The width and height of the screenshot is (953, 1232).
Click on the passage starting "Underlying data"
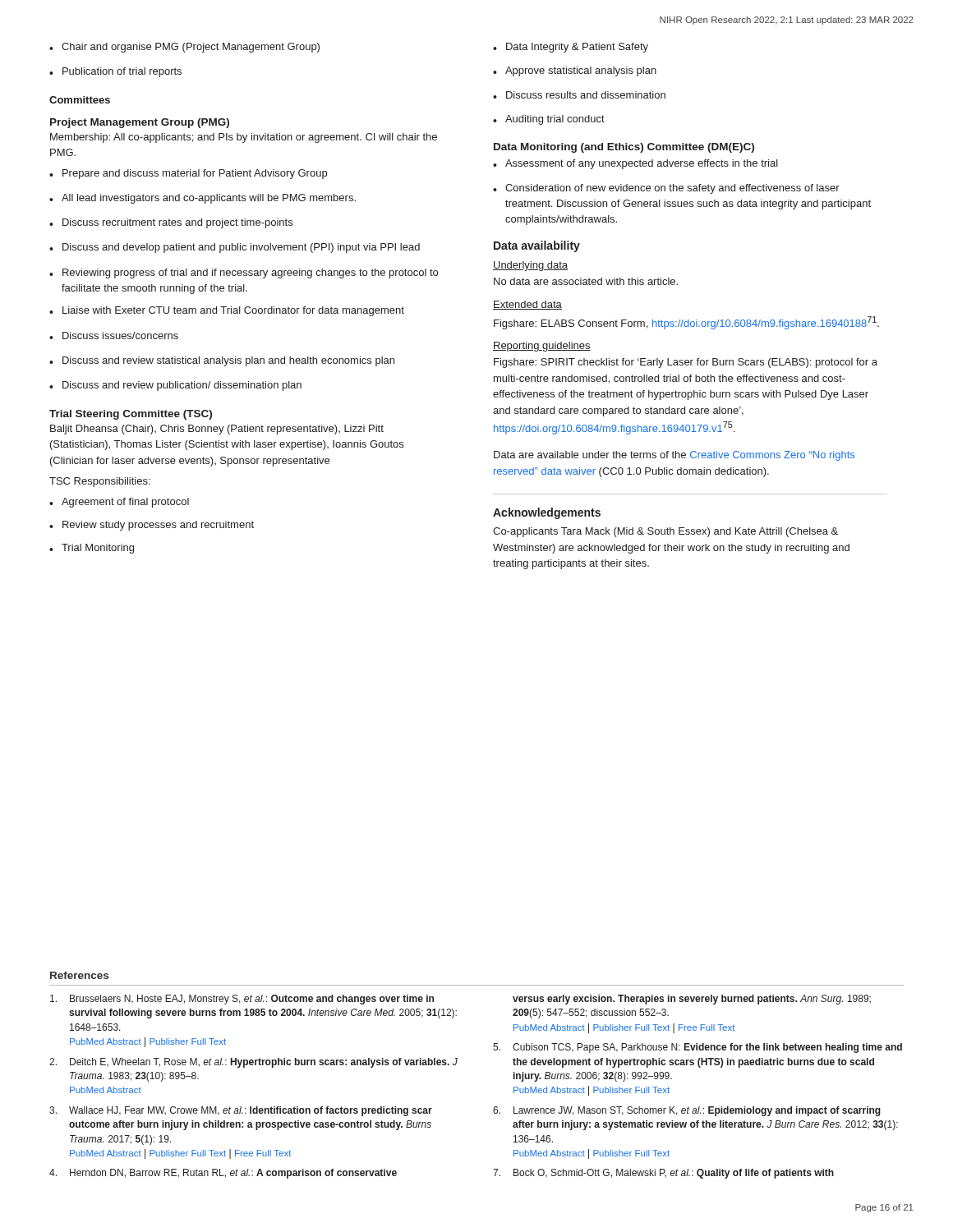530,265
